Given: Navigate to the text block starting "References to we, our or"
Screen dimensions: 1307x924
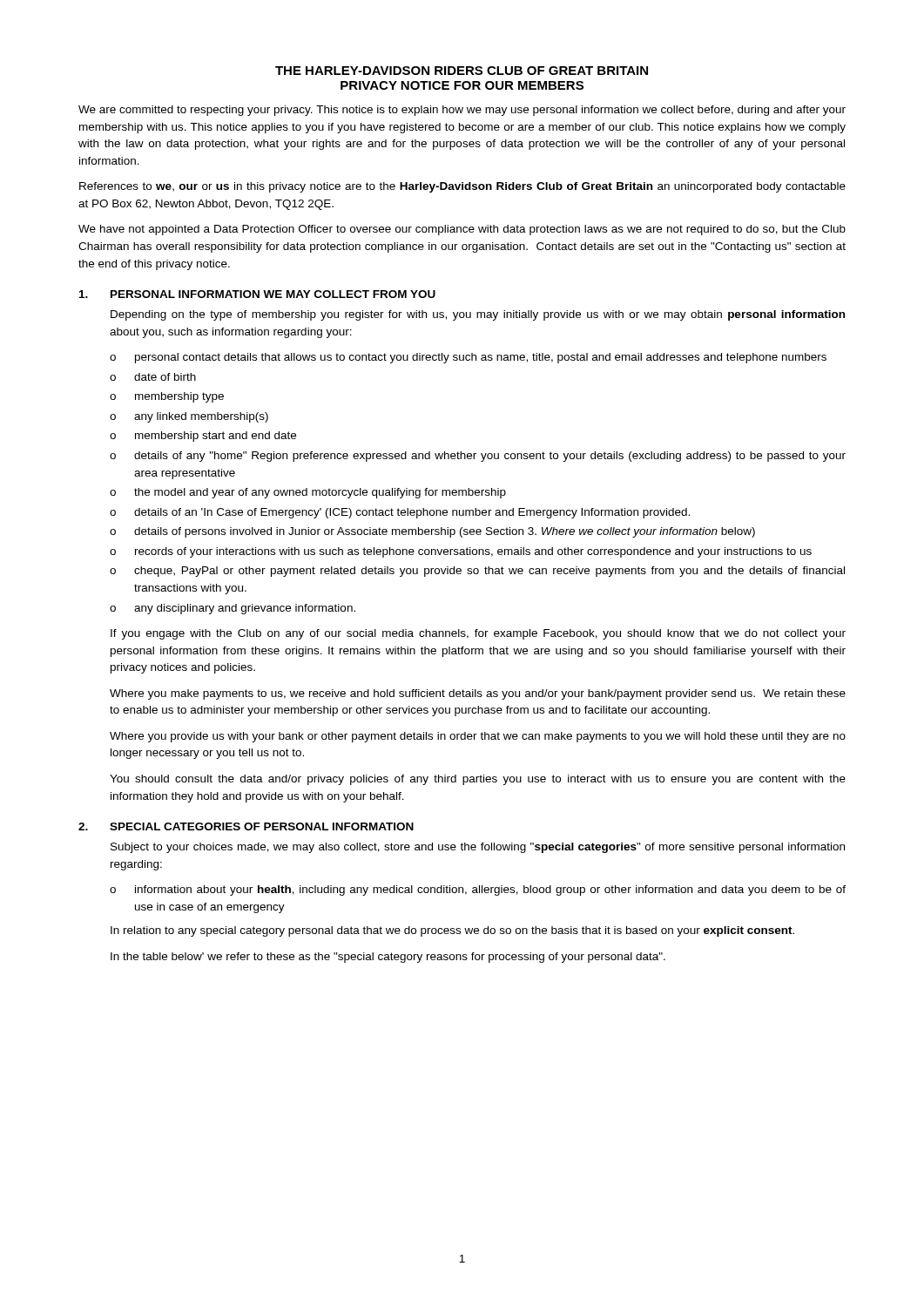Looking at the screenshot, I should point(462,195).
